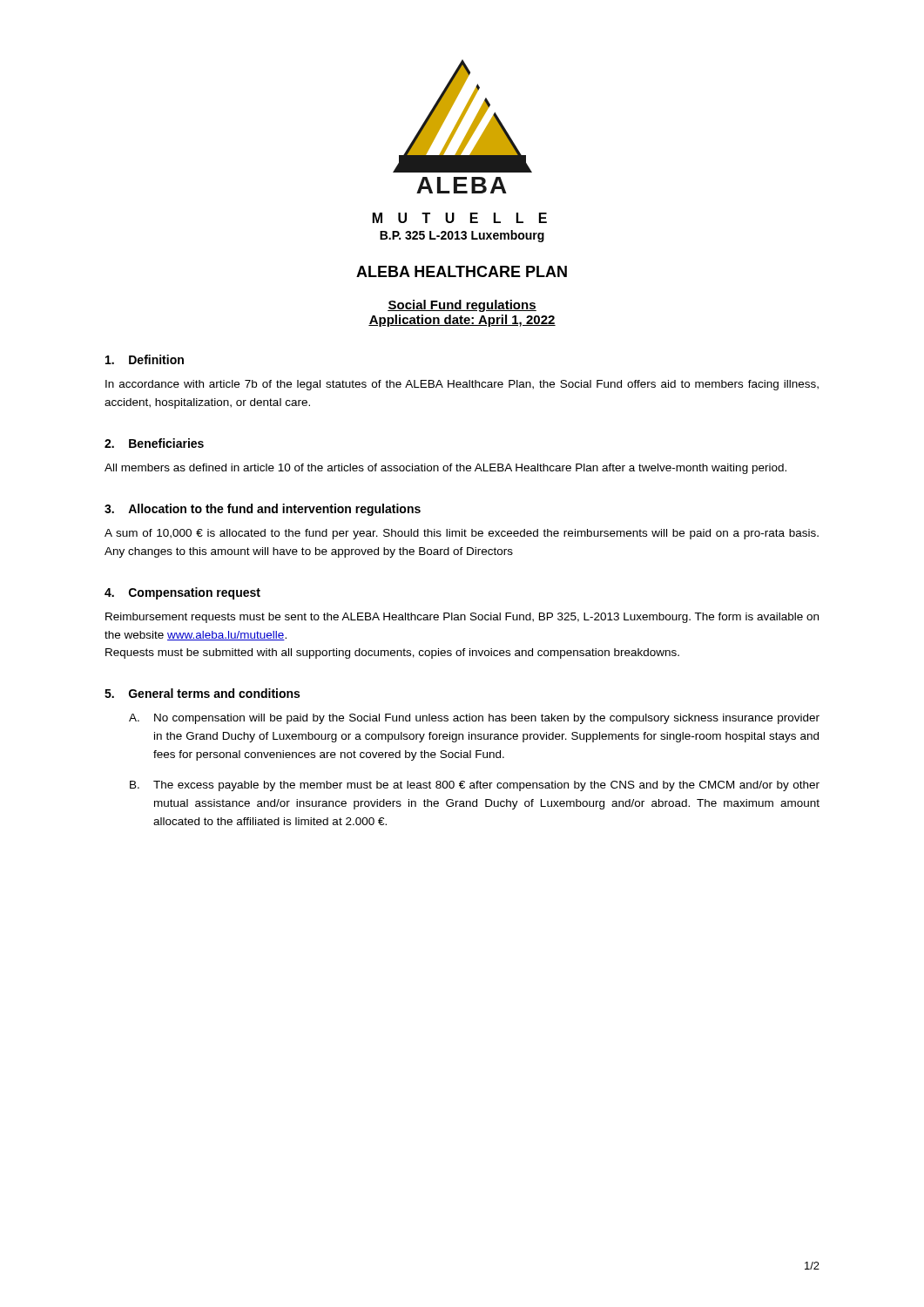Find the passage starting "A. No compensation will"
Viewport: 924px width, 1307px height.
pos(474,737)
